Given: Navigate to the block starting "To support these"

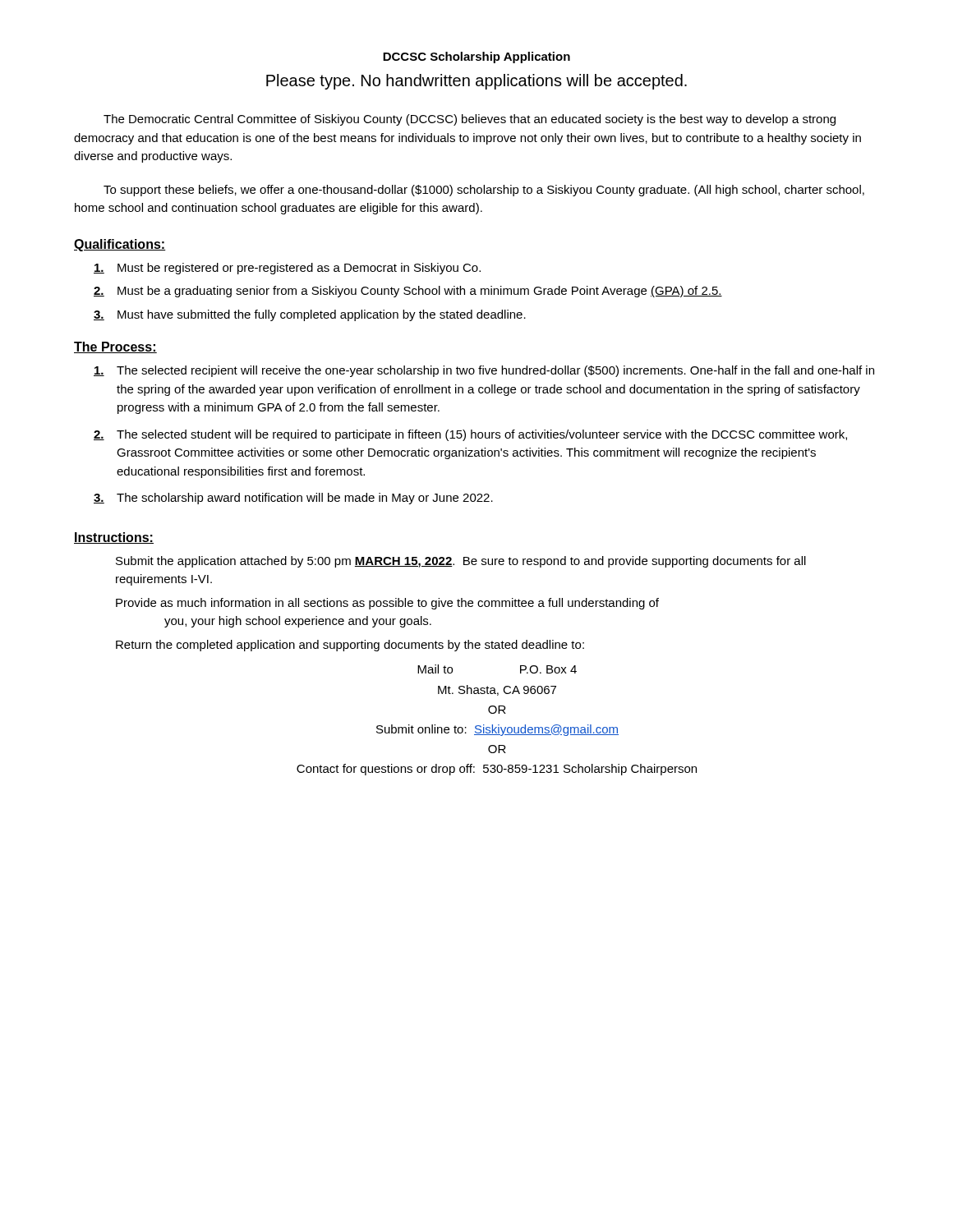Looking at the screenshot, I should click(469, 198).
